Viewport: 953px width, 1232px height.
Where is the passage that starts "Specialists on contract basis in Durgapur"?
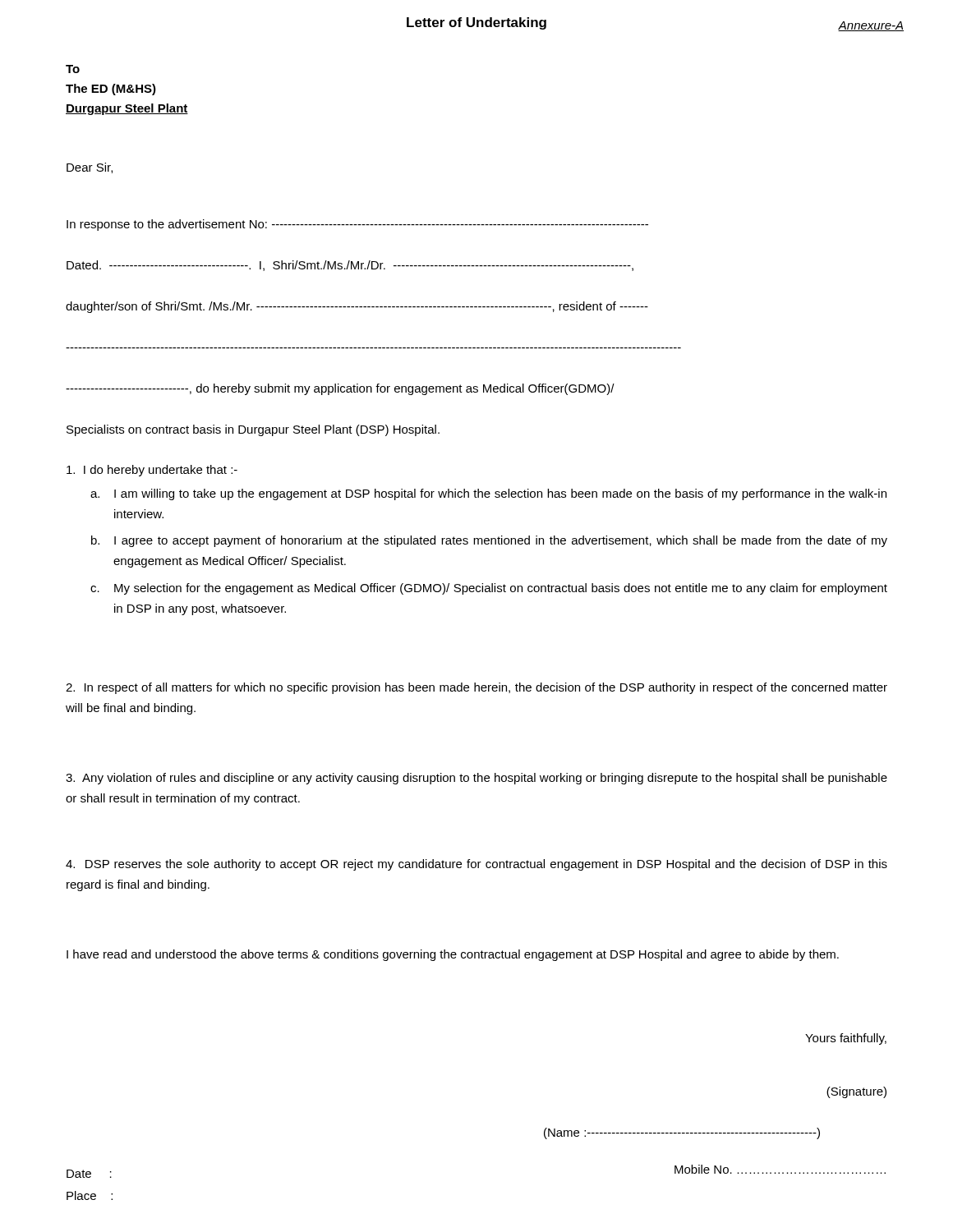[x=253, y=429]
